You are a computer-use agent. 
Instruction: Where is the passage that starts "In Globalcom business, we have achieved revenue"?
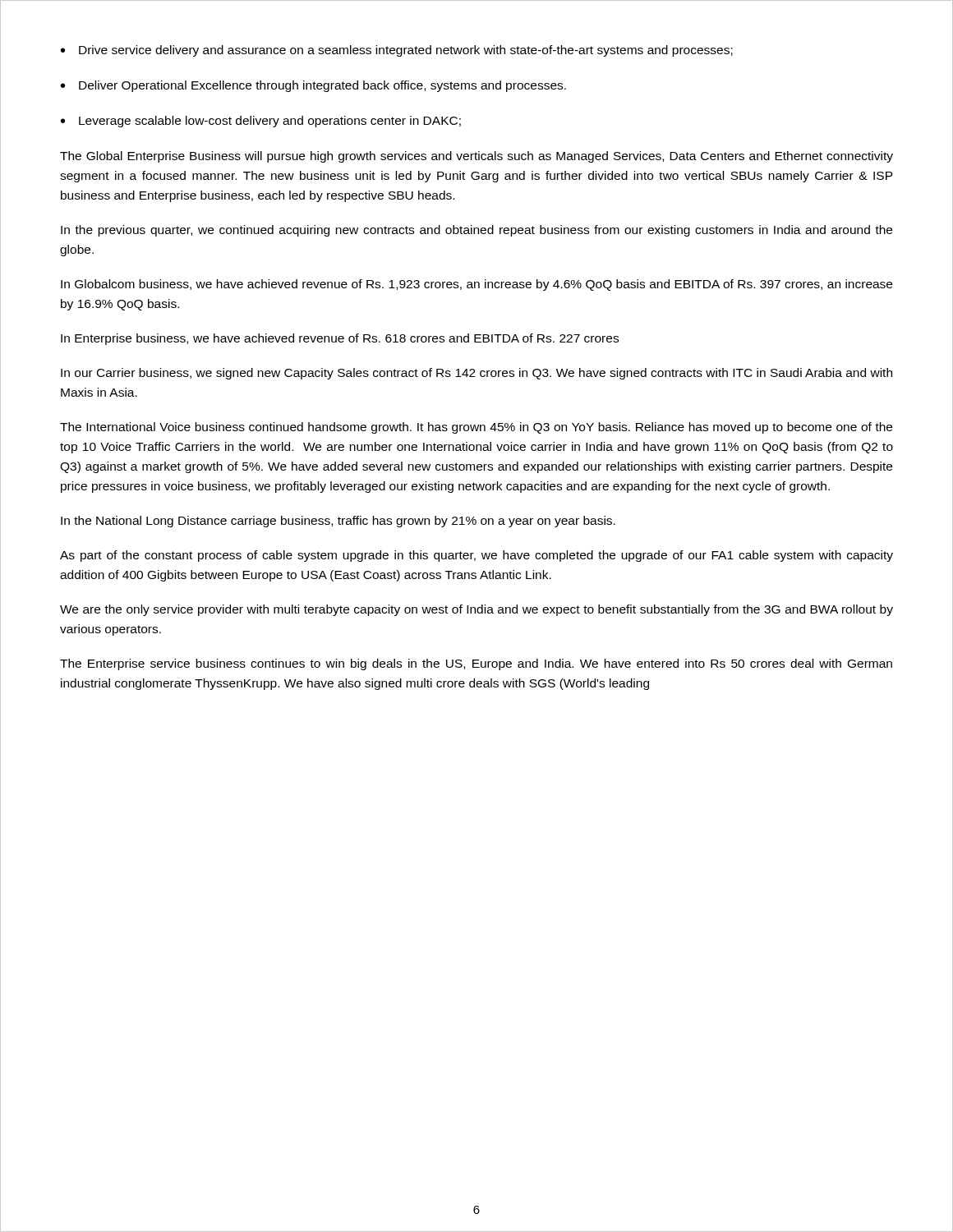click(x=476, y=294)
